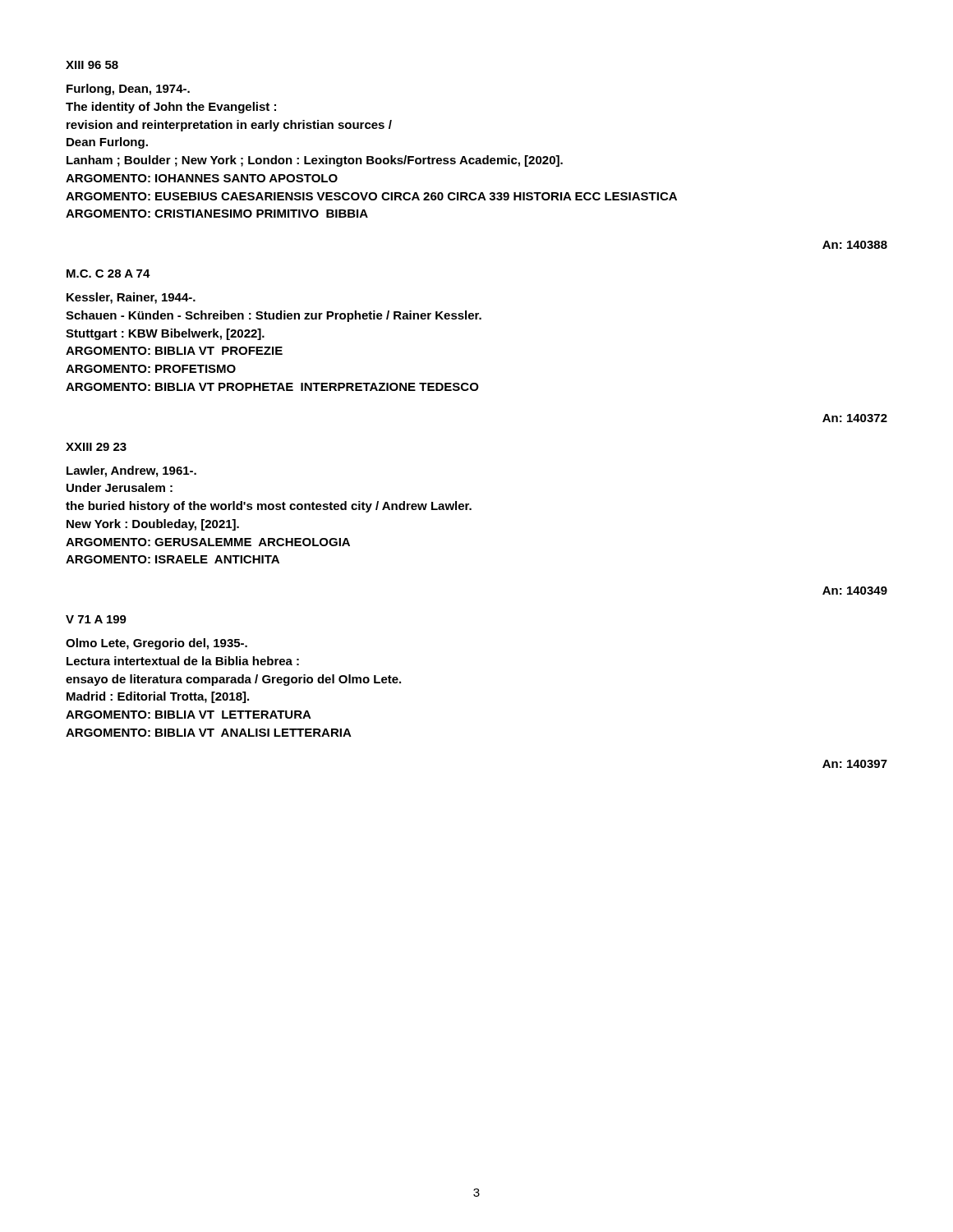Screen dimensions: 1232x953
Task: Select the section header that says "M.C. C 28 A 74"
Action: click(x=108, y=273)
